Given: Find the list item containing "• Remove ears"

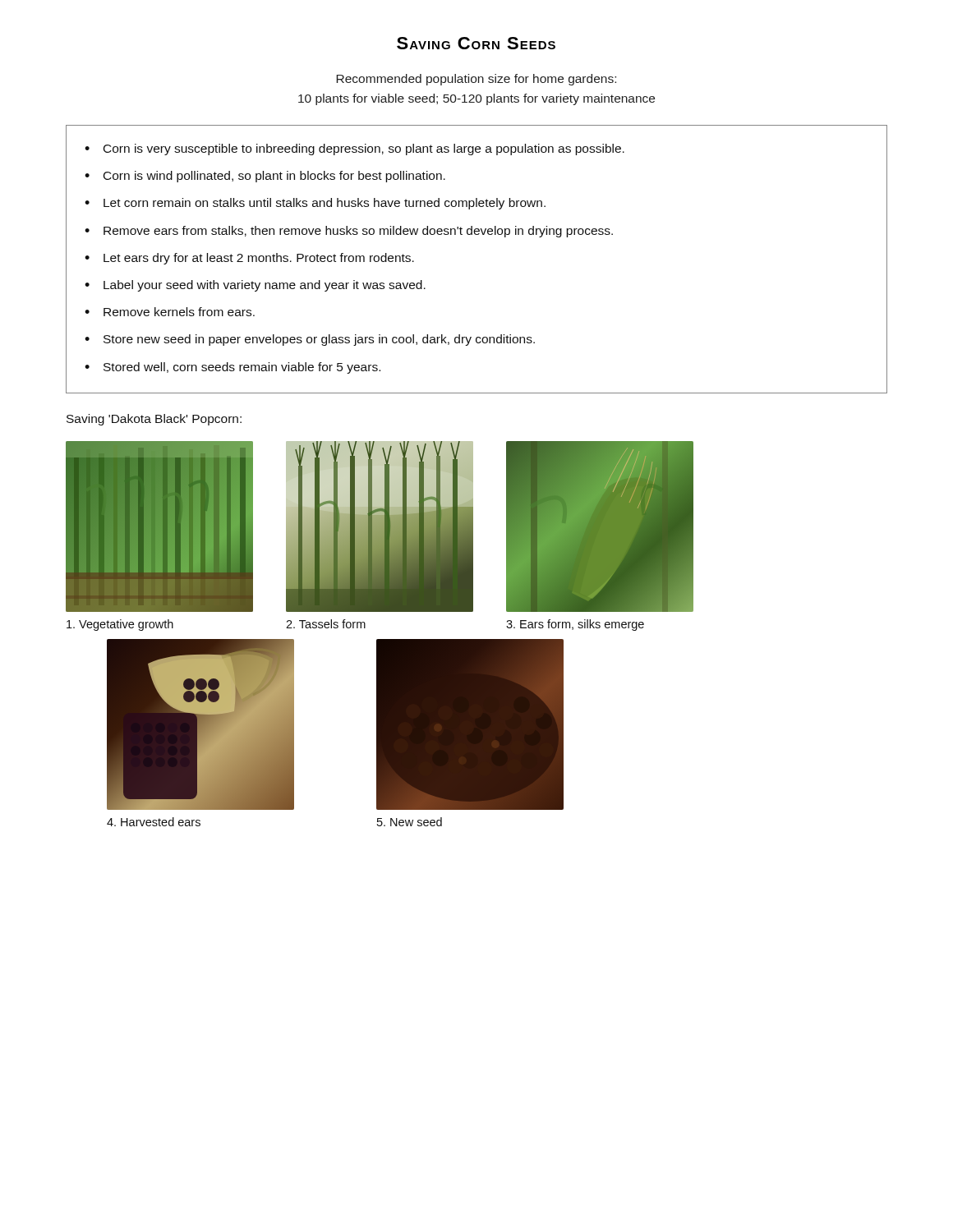Looking at the screenshot, I should (x=349, y=231).
